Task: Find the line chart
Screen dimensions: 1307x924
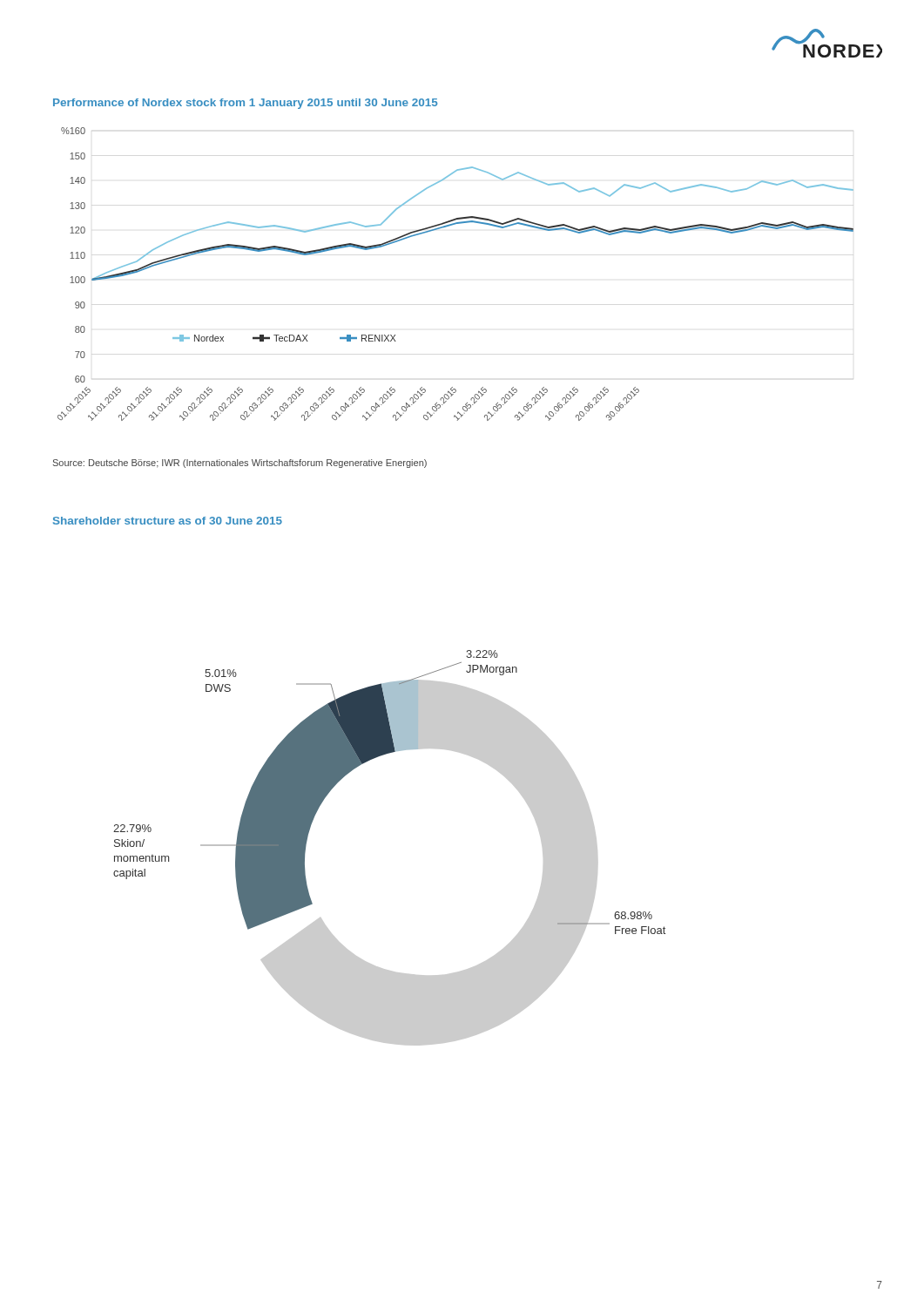Action: 453,288
